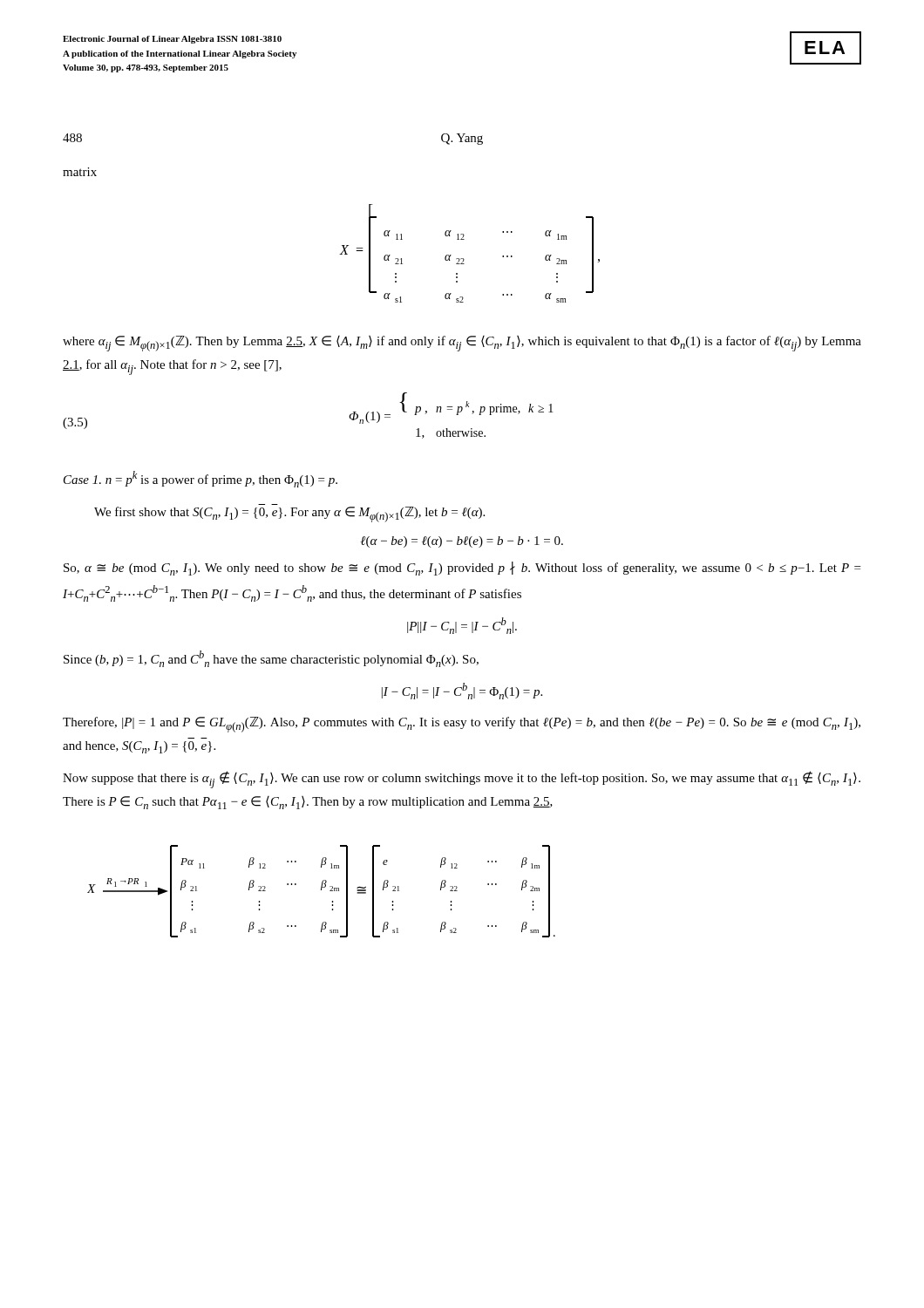Click on the region starting "We first show that S(Cn,"
The image size is (924, 1308).
pyautogui.click(x=290, y=514)
